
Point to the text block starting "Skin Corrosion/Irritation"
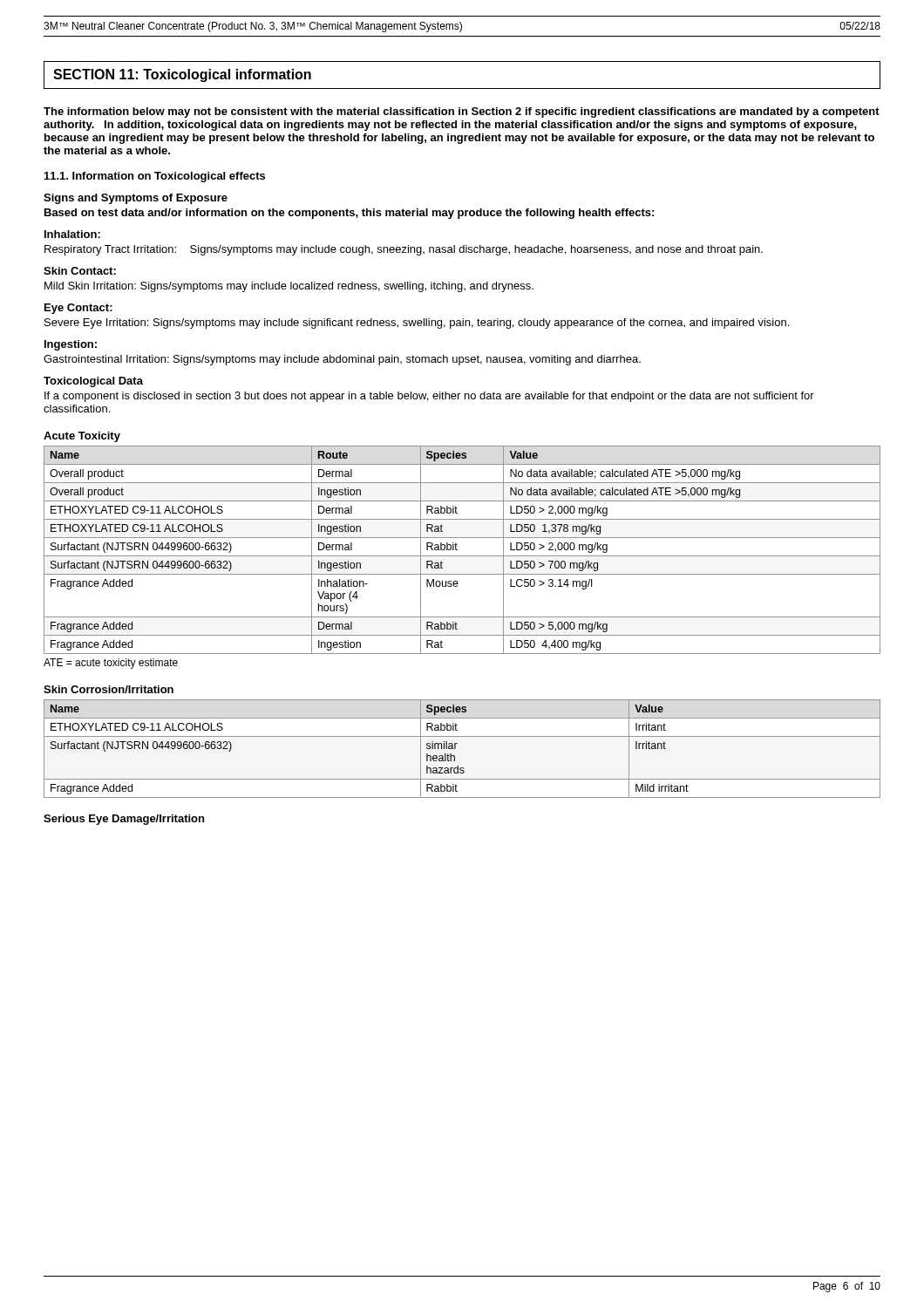tap(109, 689)
